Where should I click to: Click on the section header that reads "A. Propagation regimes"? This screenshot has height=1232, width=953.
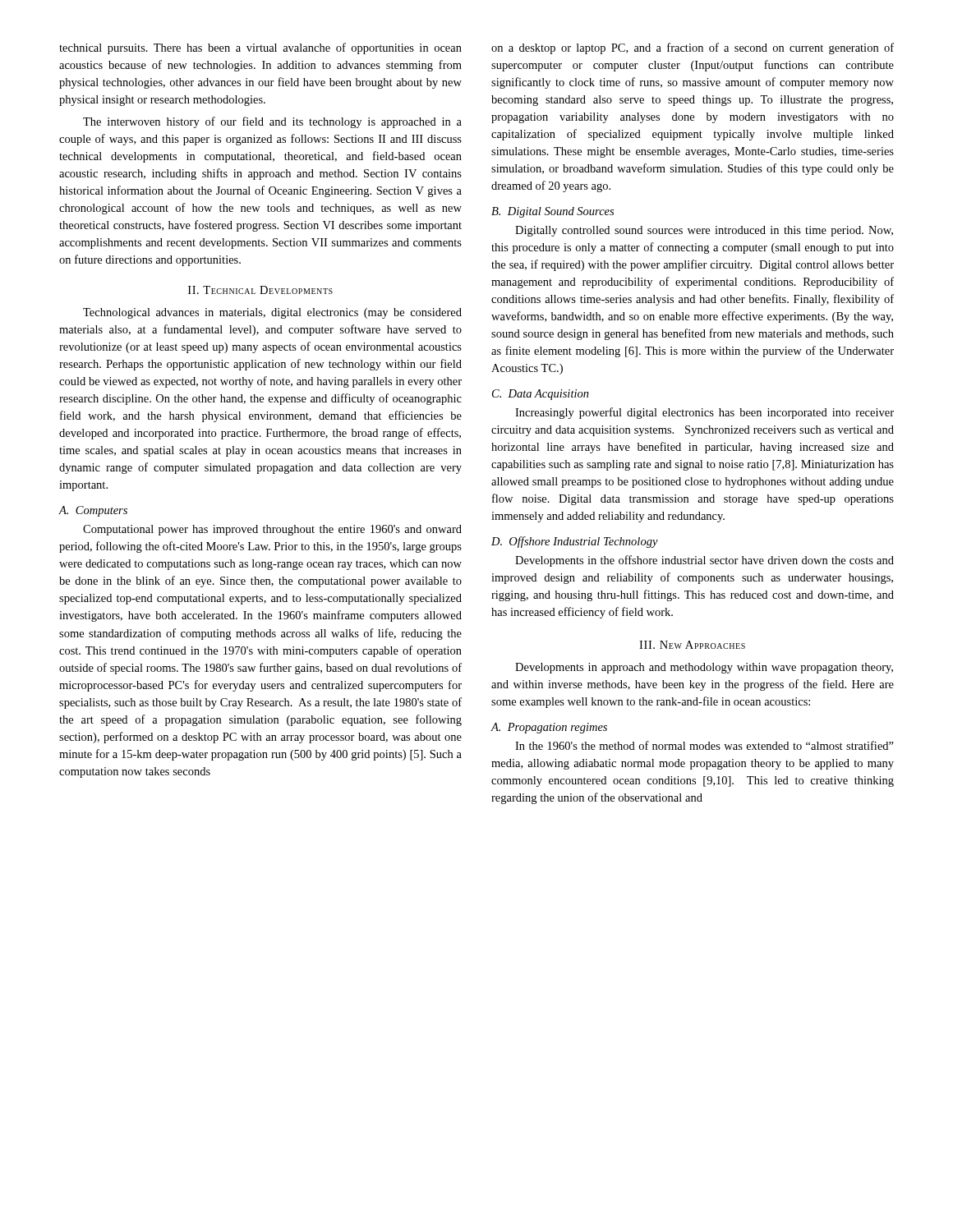coord(549,728)
